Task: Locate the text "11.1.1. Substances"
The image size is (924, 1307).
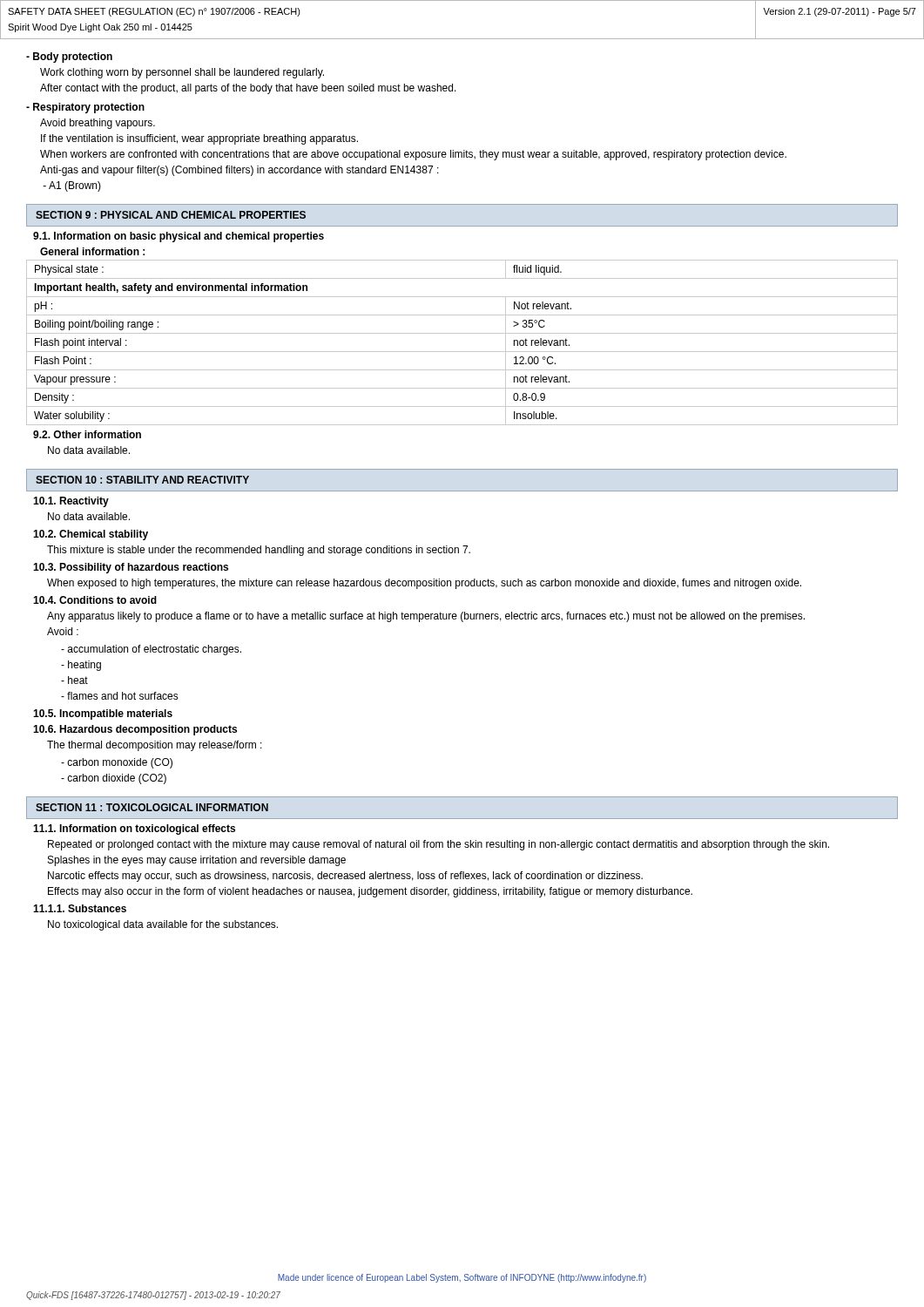Action: point(80,909)
